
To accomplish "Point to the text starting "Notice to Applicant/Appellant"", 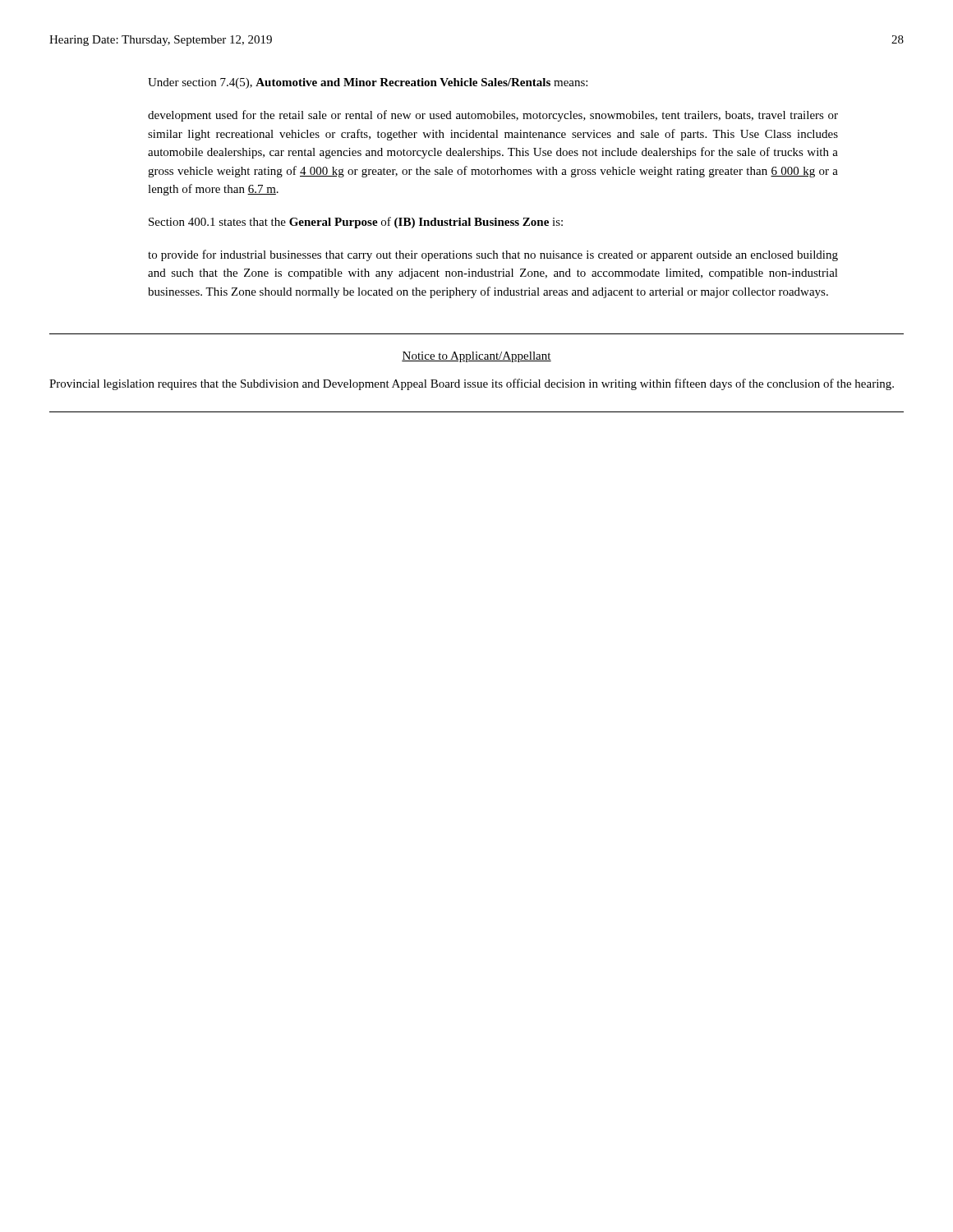I will (476, 356).
